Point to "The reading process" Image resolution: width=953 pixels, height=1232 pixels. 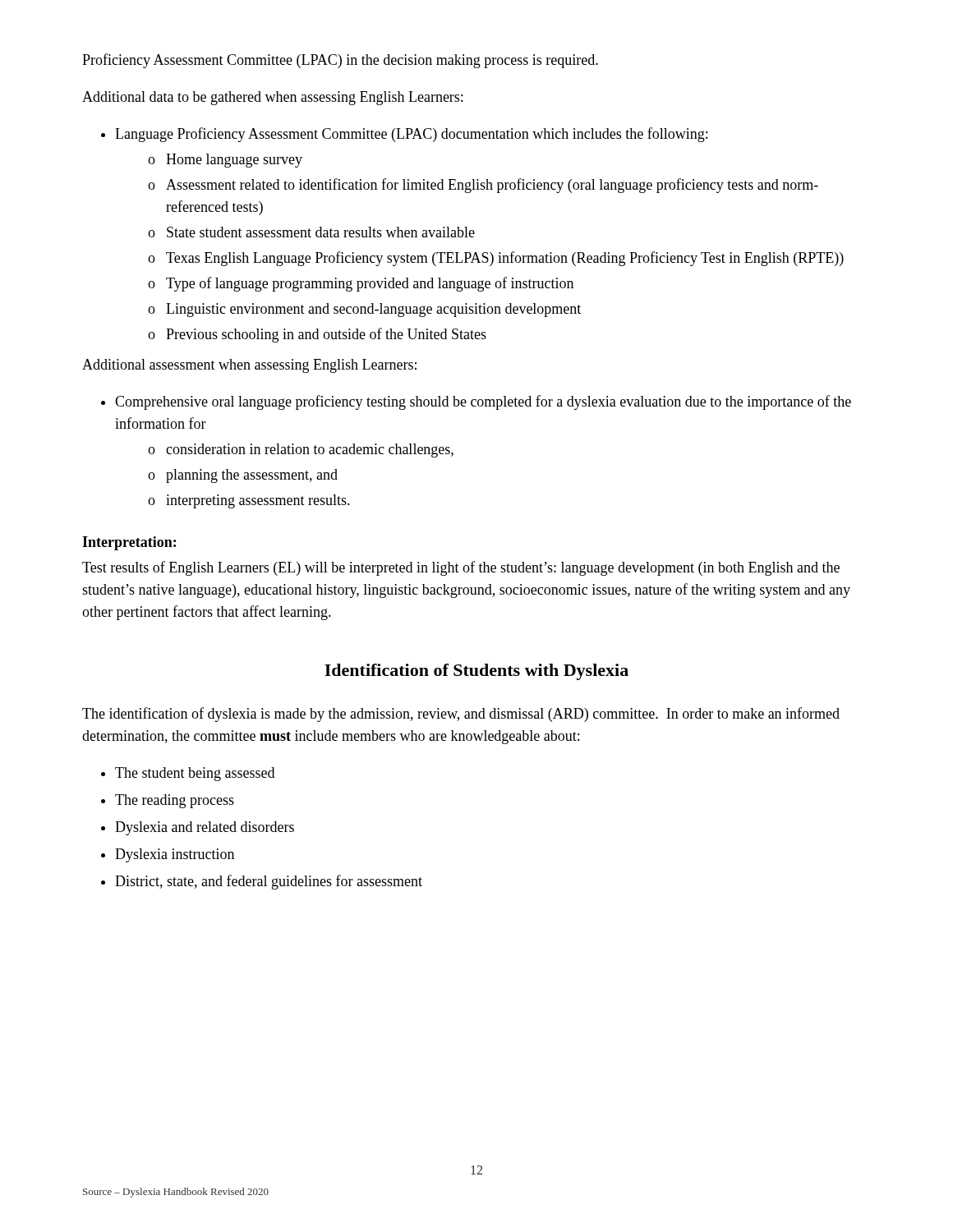pyautogui.click(x=175, y=800)
